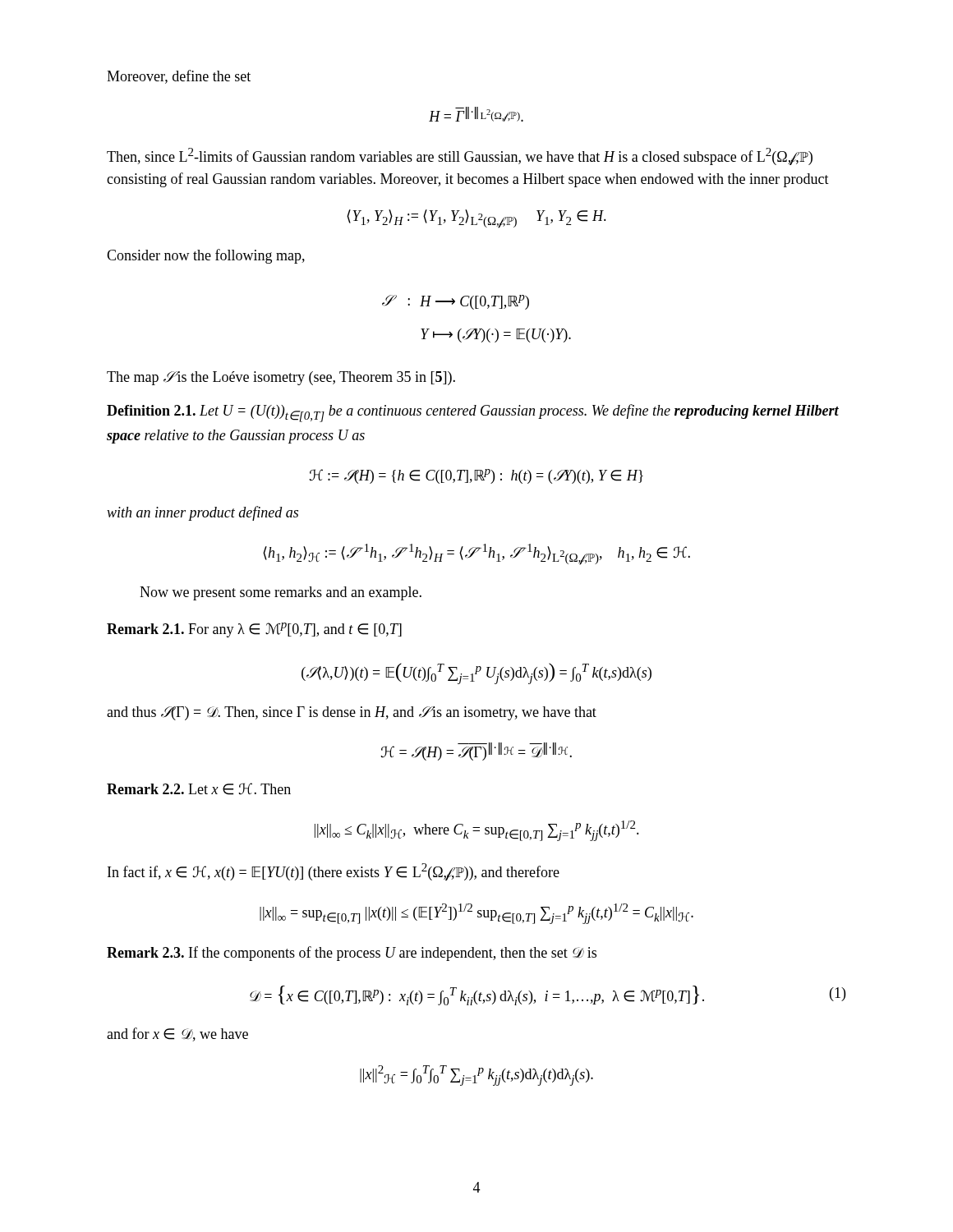Point to the formula beginning "⟨h1, h2⟩ℋ := ⟨𝒮−1h1, 𝒮−1h2⟩H"

[476, 553]
